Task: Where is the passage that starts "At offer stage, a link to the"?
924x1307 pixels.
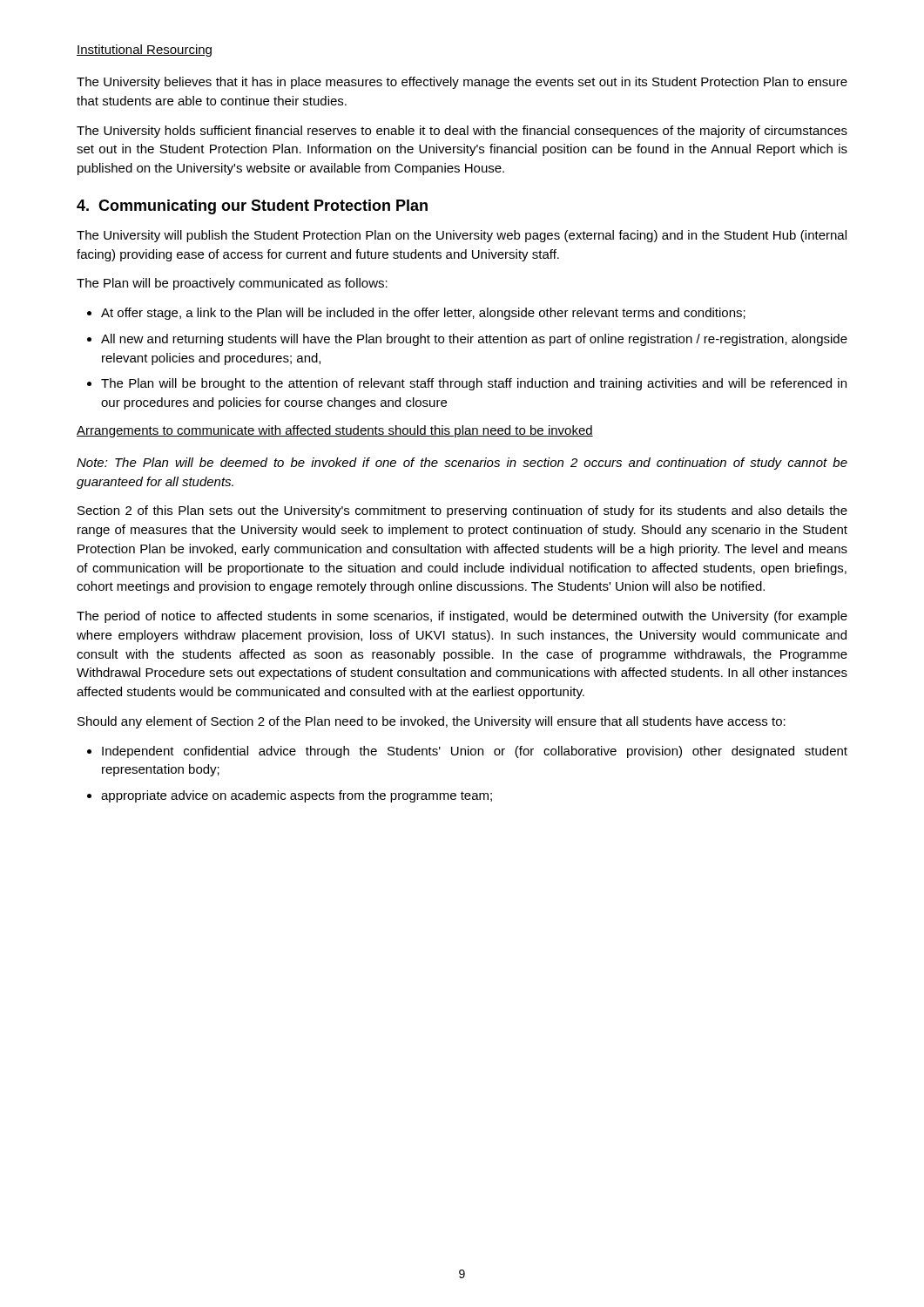Action: click(x=424, y=312)
